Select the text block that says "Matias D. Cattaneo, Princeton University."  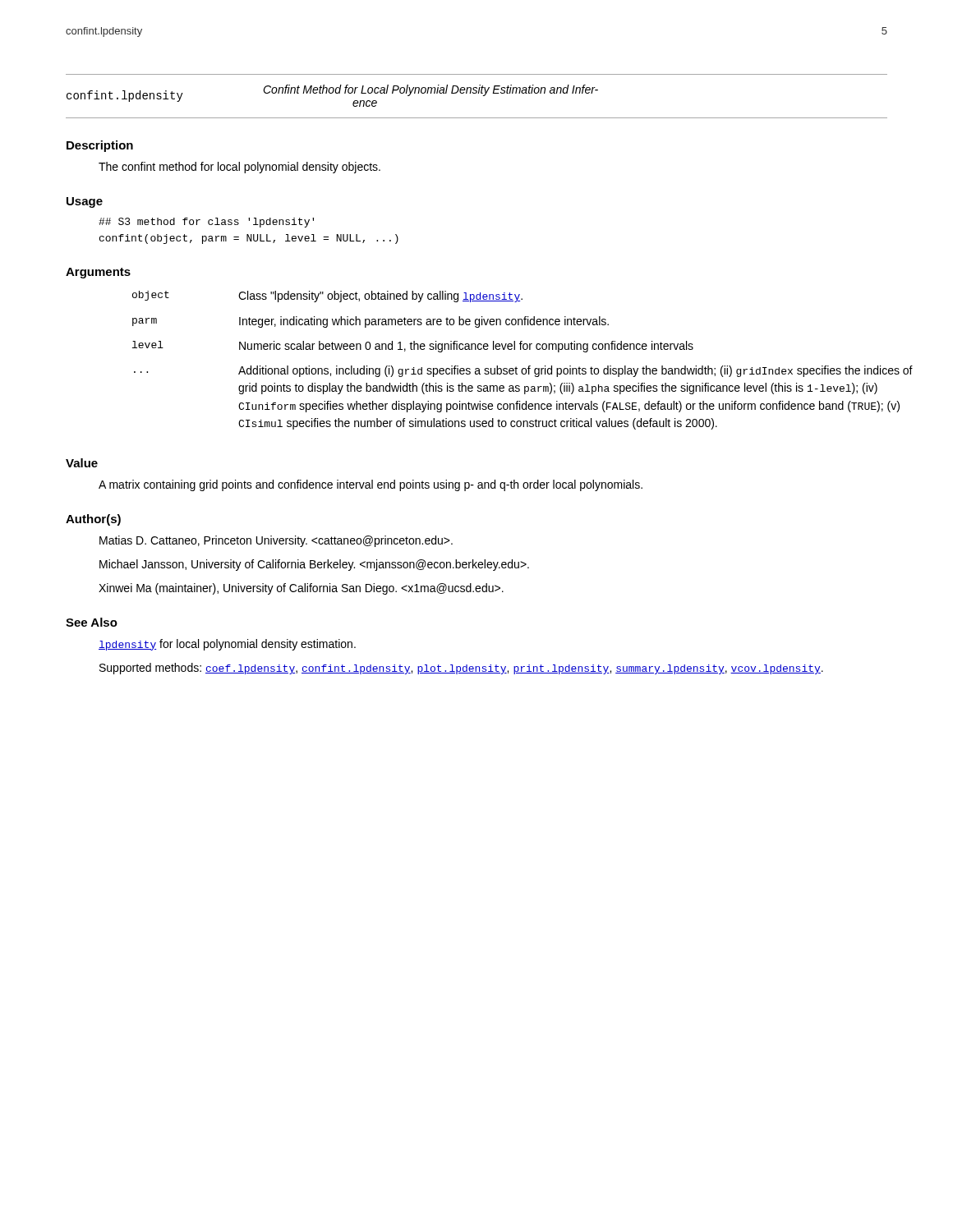[276, 541]
